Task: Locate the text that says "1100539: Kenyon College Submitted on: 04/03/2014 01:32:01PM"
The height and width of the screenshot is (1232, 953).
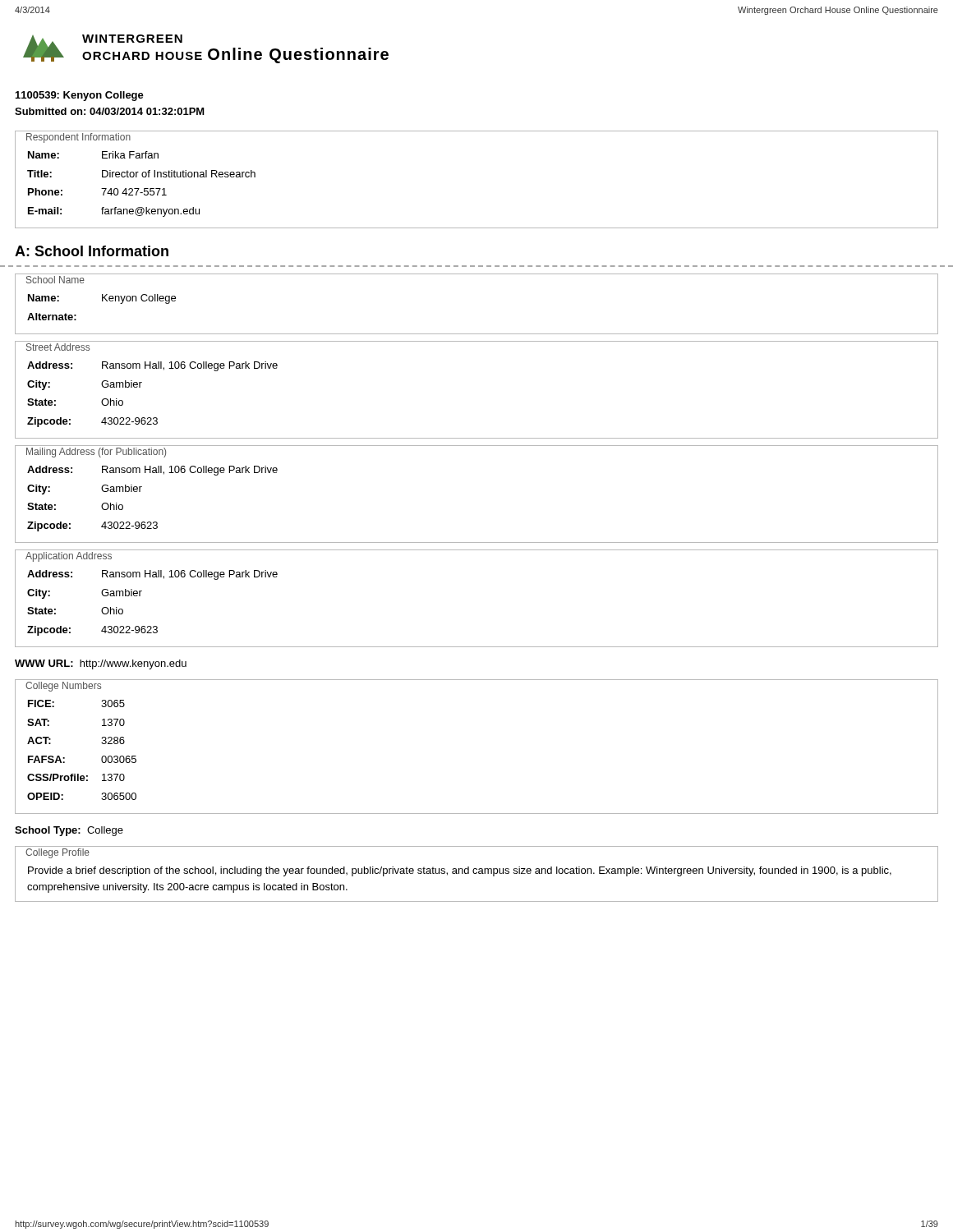Action: (x=80, y=96)
